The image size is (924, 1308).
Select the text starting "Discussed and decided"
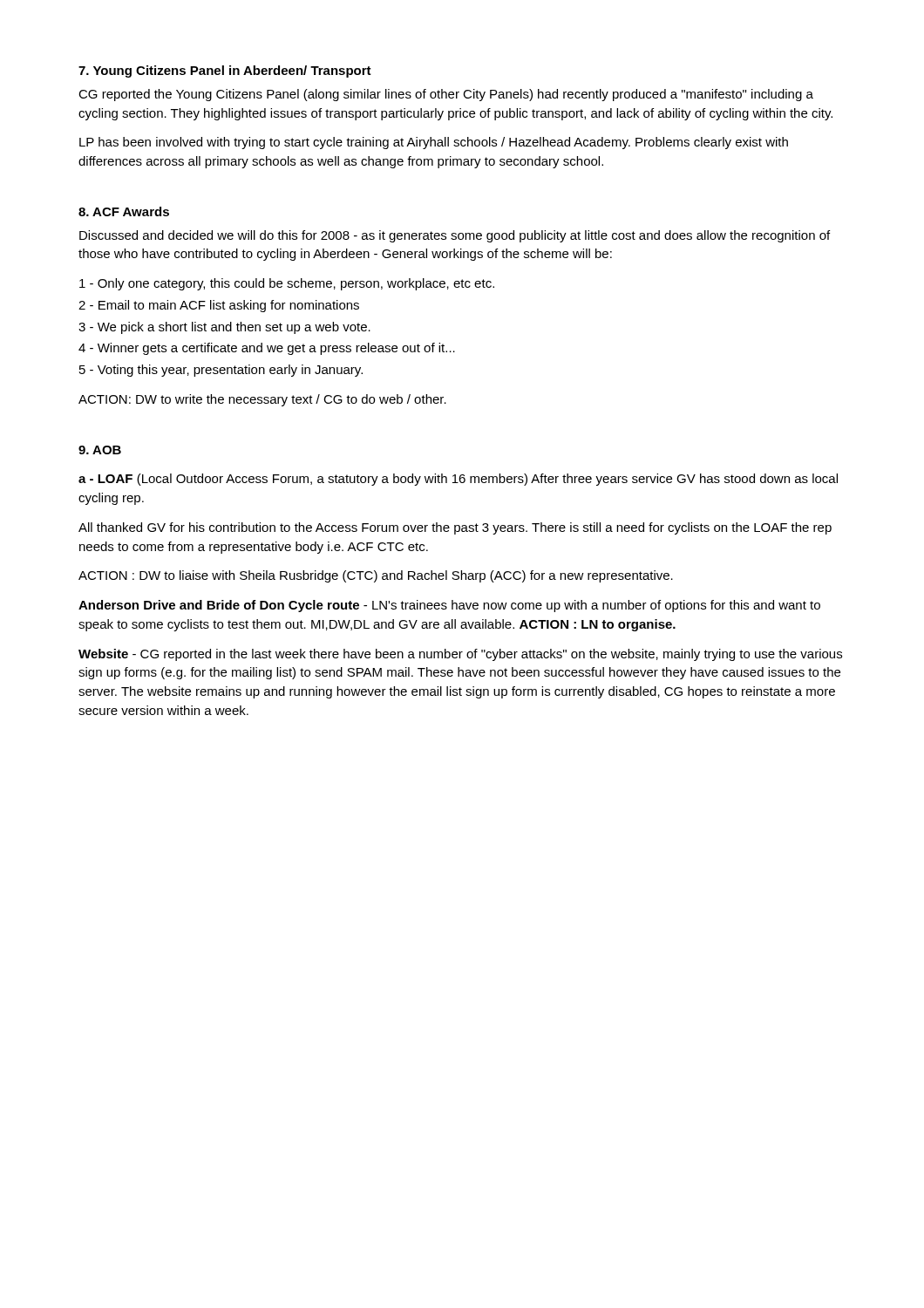(x=454, y=244)
